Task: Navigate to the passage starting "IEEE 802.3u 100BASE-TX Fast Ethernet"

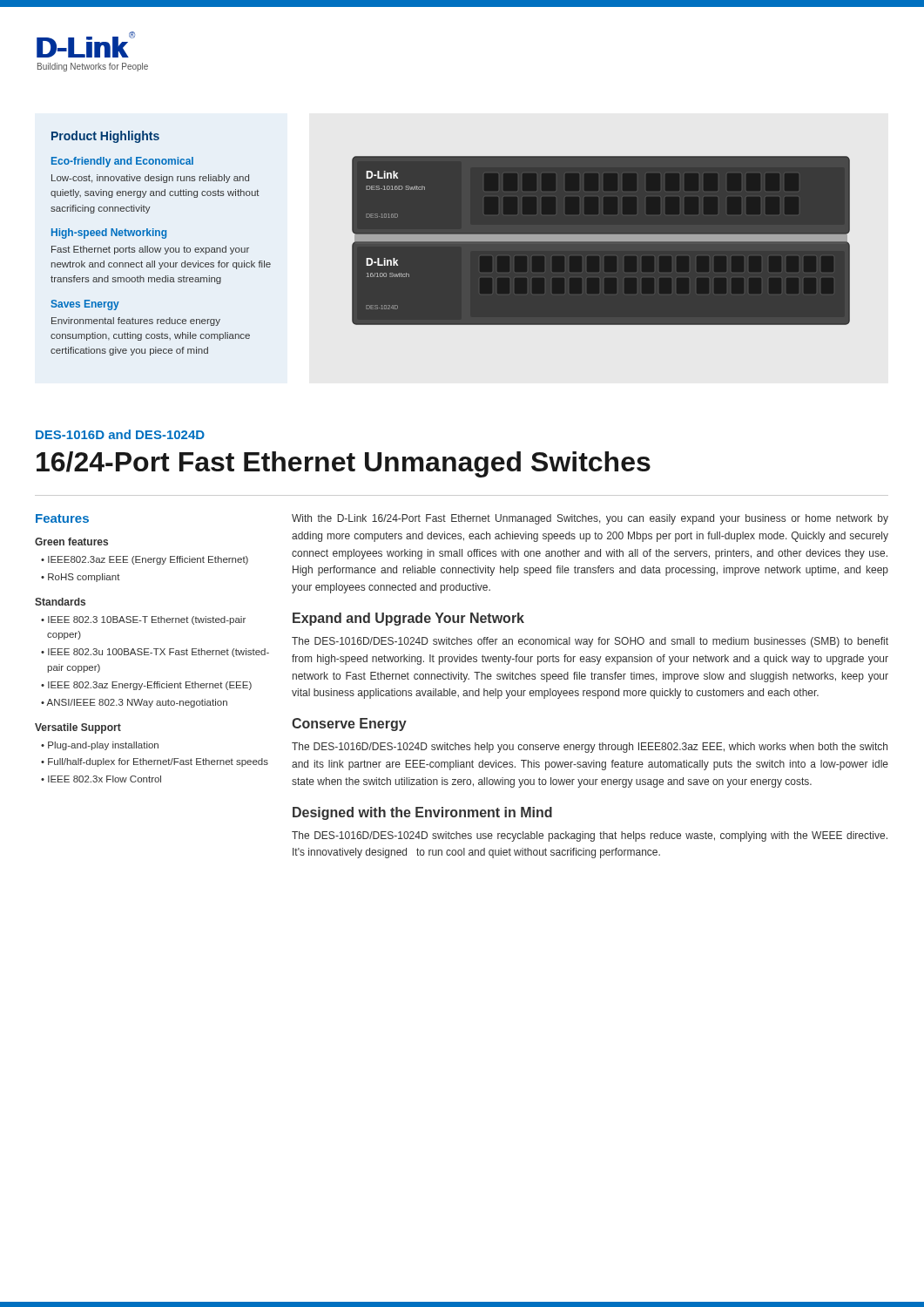Action: 158,660
